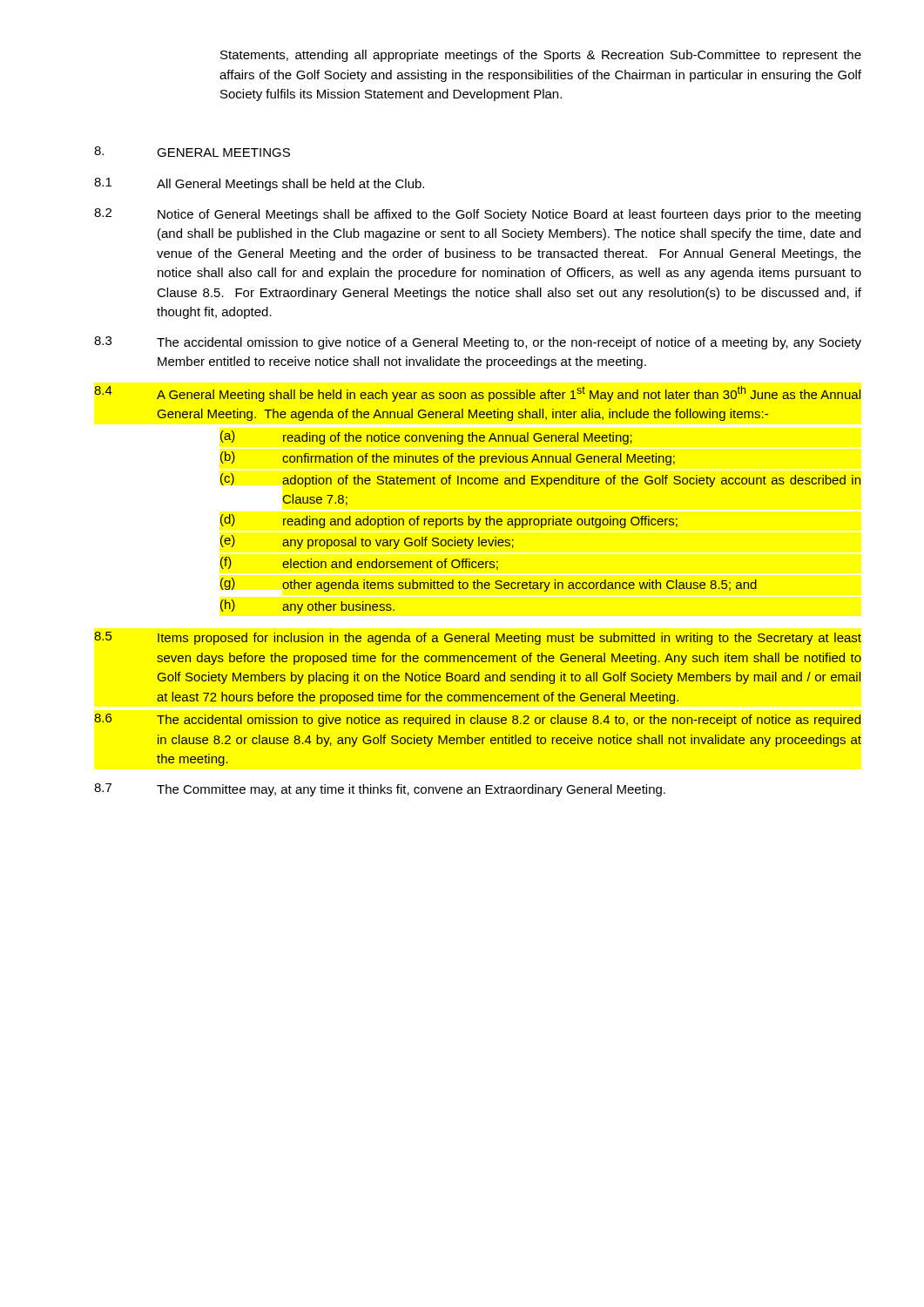
Task: Locate the text block starting "8.6 The accidental omission to"
Action: click(x=478, y=740)
